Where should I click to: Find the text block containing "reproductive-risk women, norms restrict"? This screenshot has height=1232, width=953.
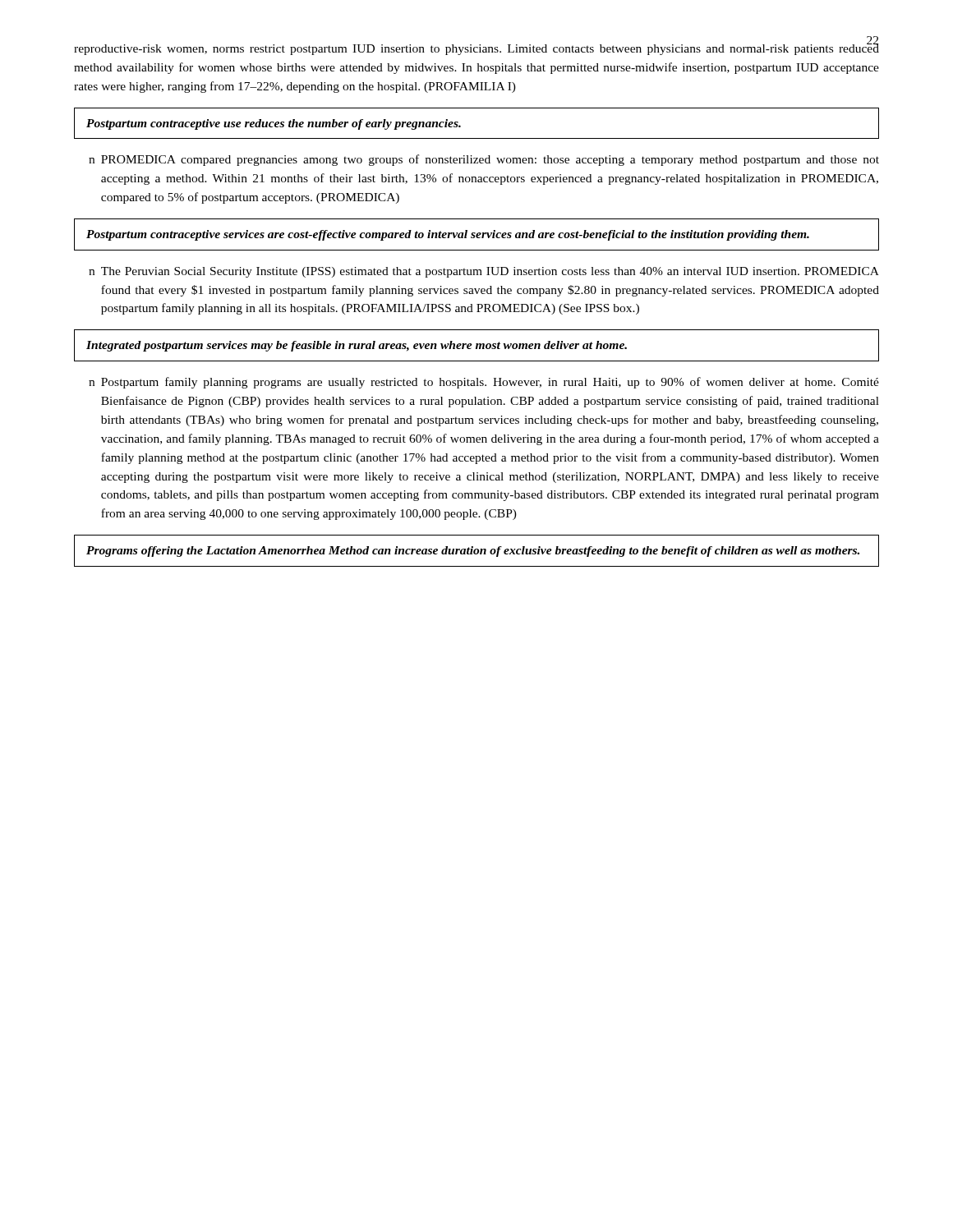(x=476, y=67)
